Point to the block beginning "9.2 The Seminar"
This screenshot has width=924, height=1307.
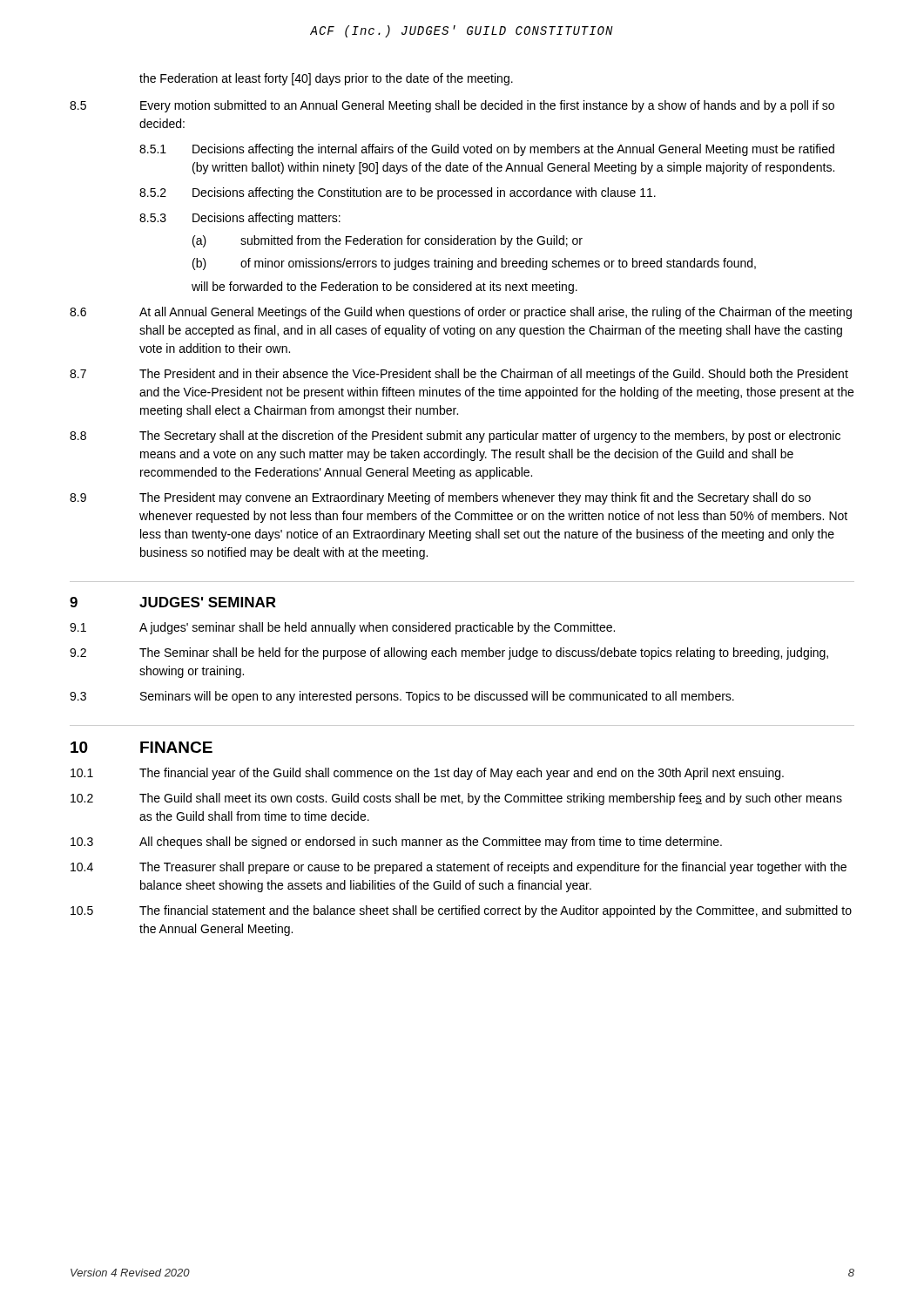click(x=462, y=662)
